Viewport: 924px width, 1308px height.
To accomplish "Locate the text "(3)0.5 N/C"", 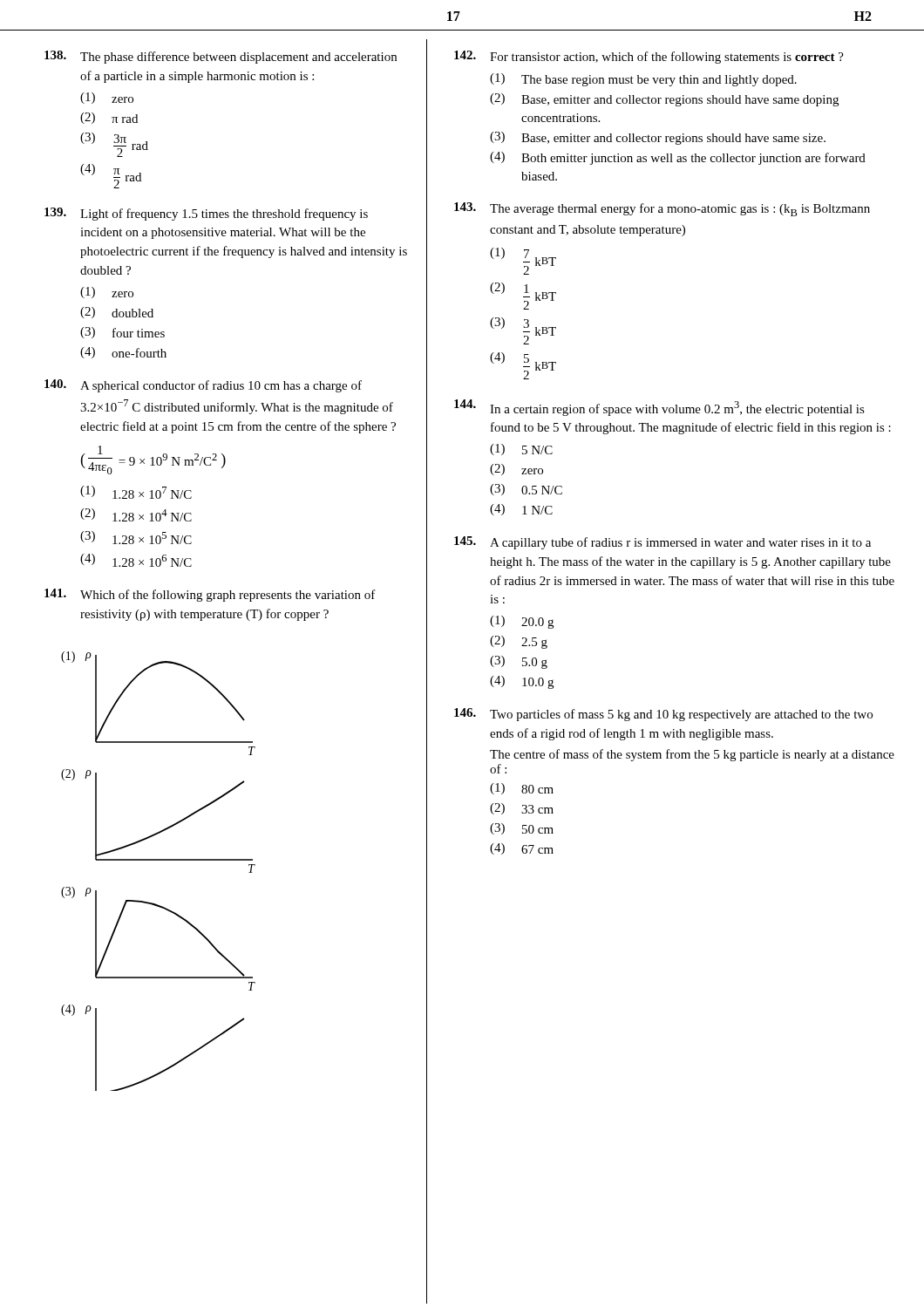I will tap(526, 490).
